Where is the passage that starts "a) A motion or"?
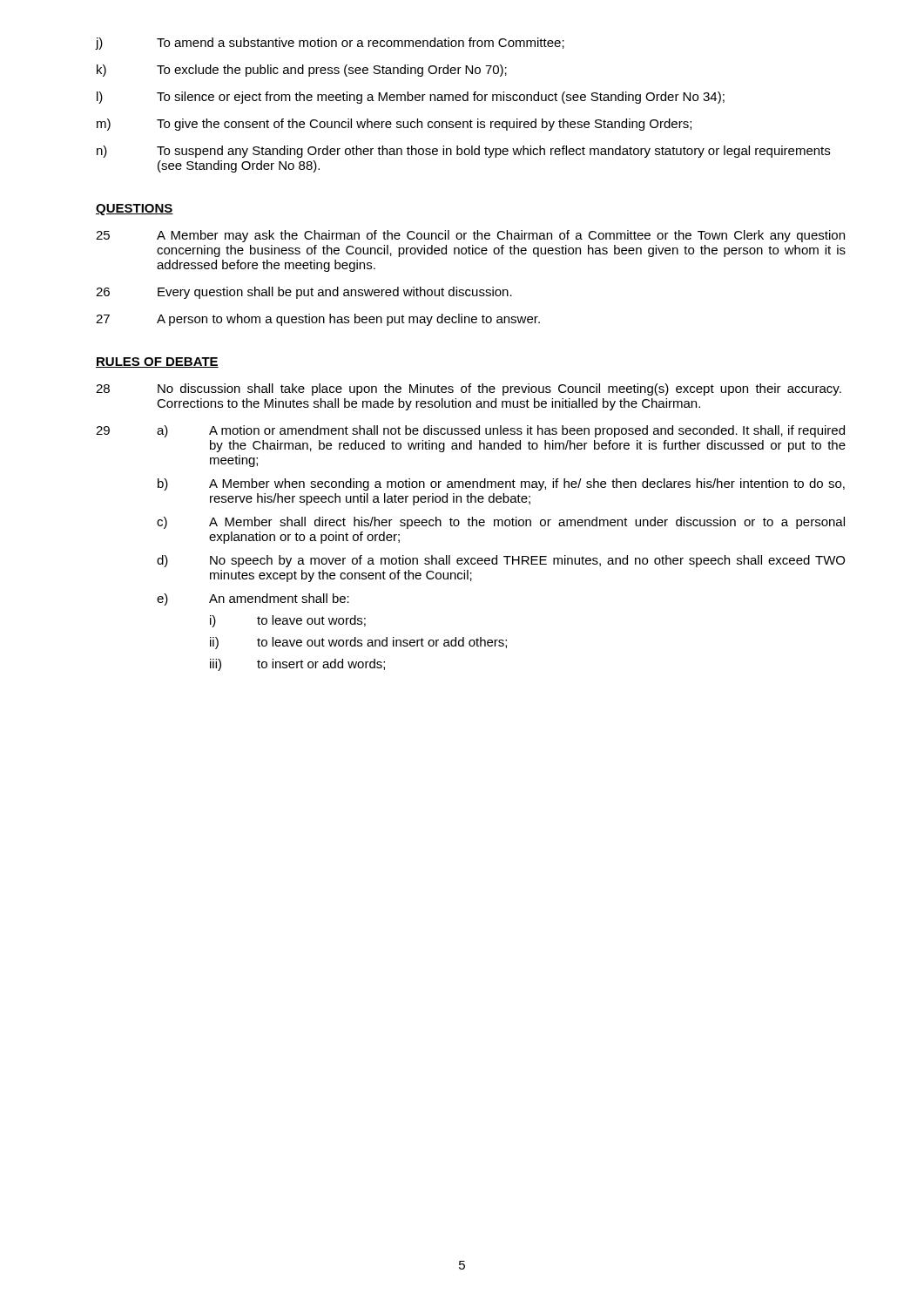Screen dimensions: 1307x924 tap(501, 445)
